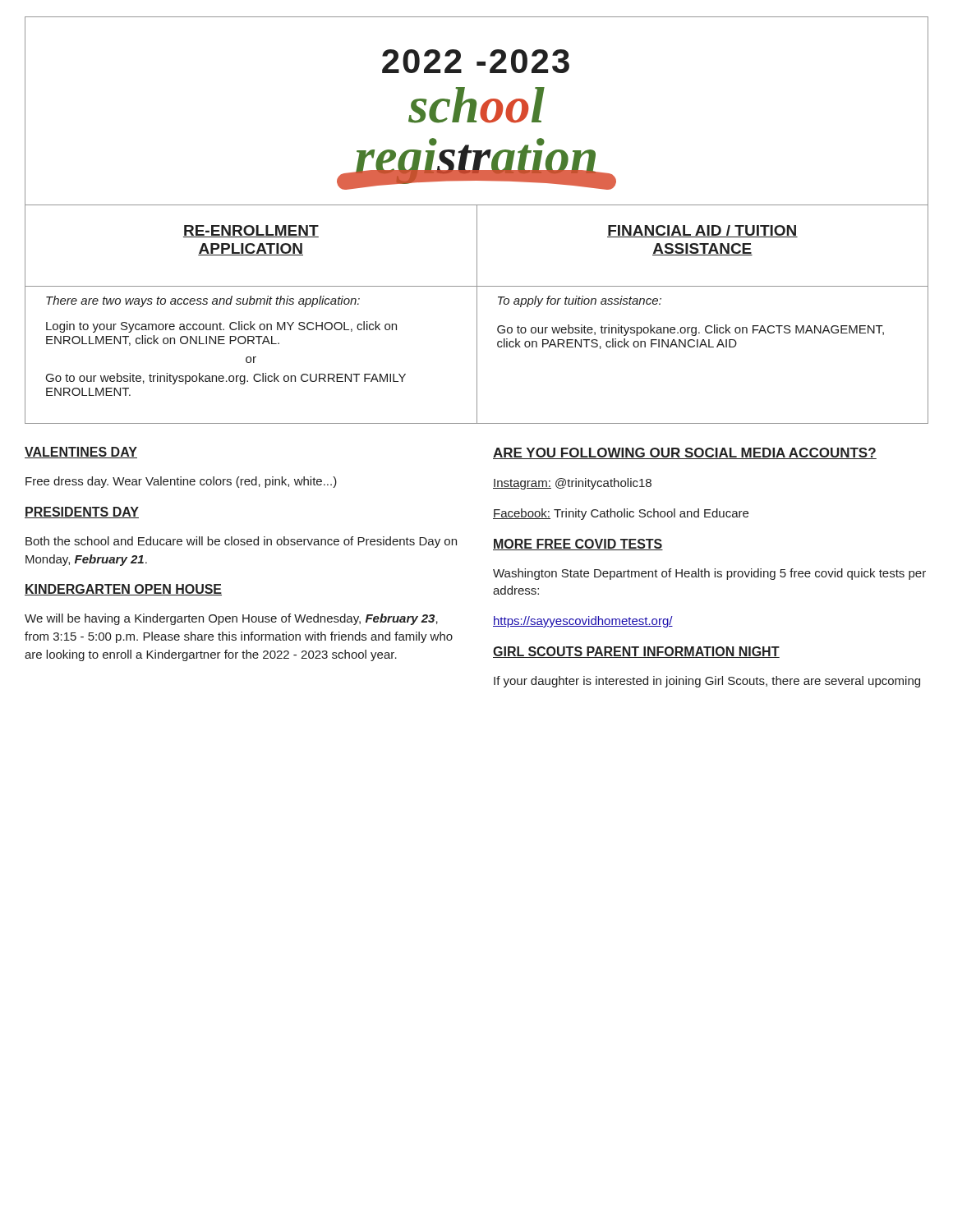Find the logo
This screenshot has width=953, height=1232.
(476, 111)
